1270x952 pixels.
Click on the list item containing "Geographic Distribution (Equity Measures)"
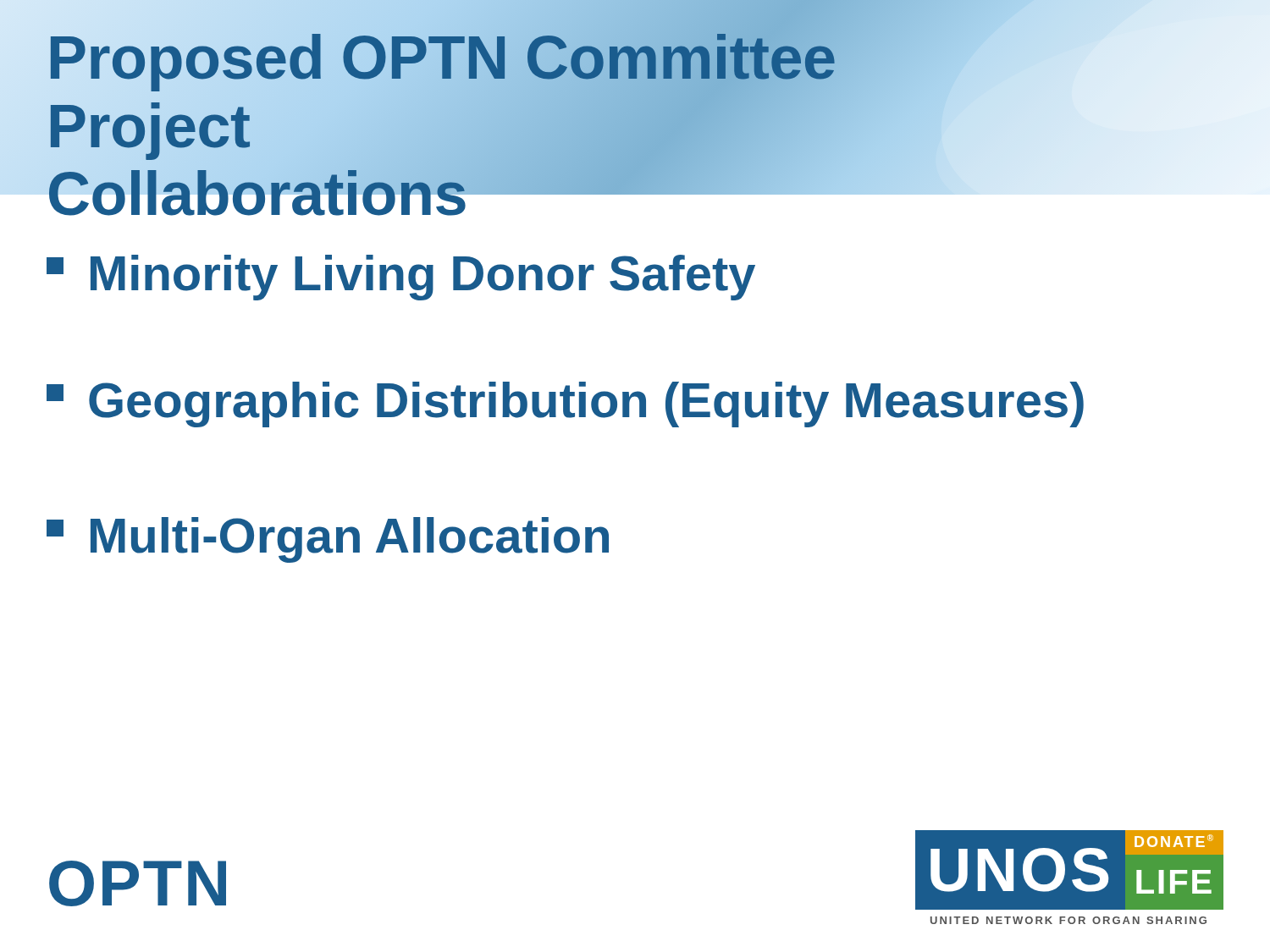click(566, 401)
